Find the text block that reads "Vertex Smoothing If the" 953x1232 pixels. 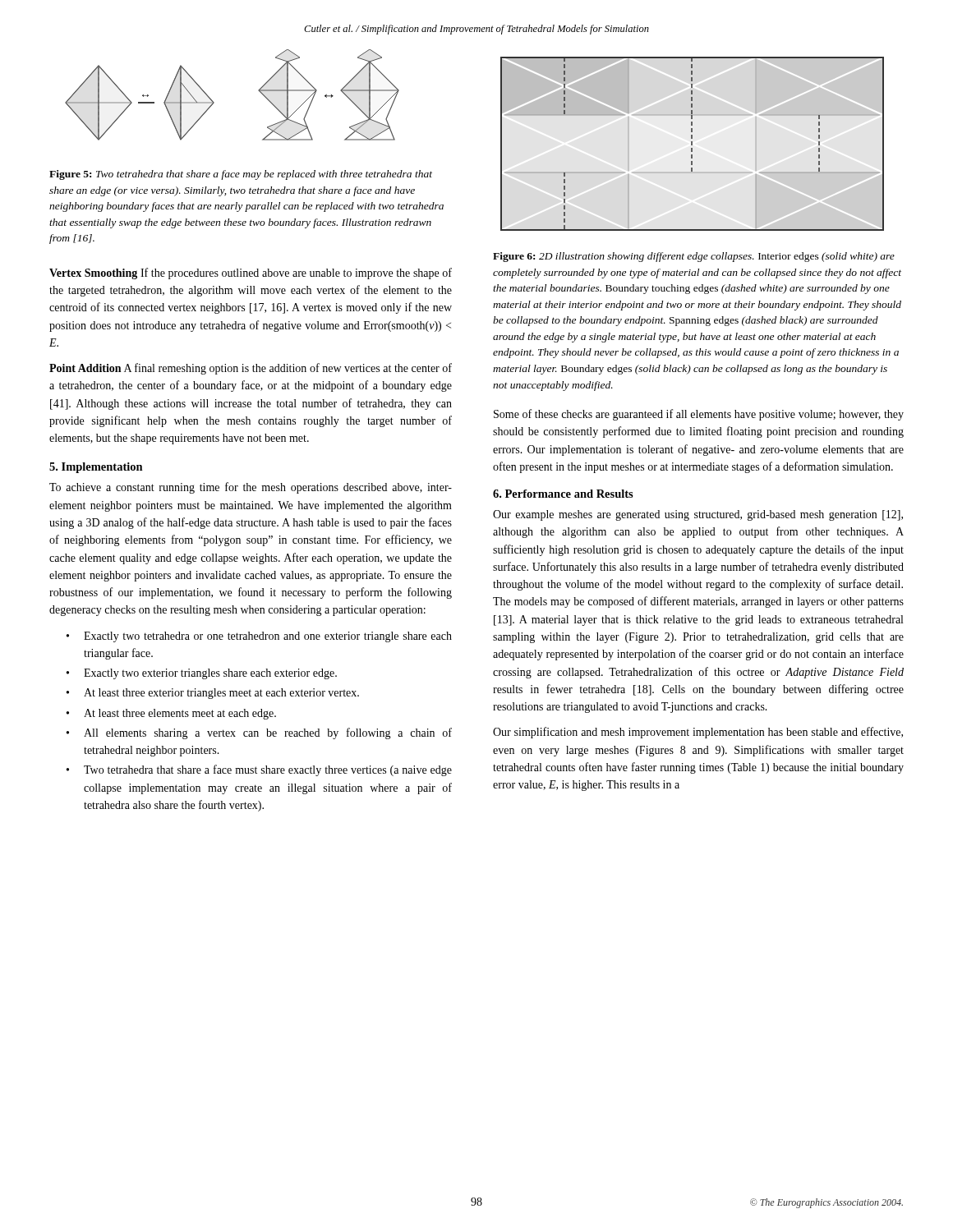[x=251, y=308]
